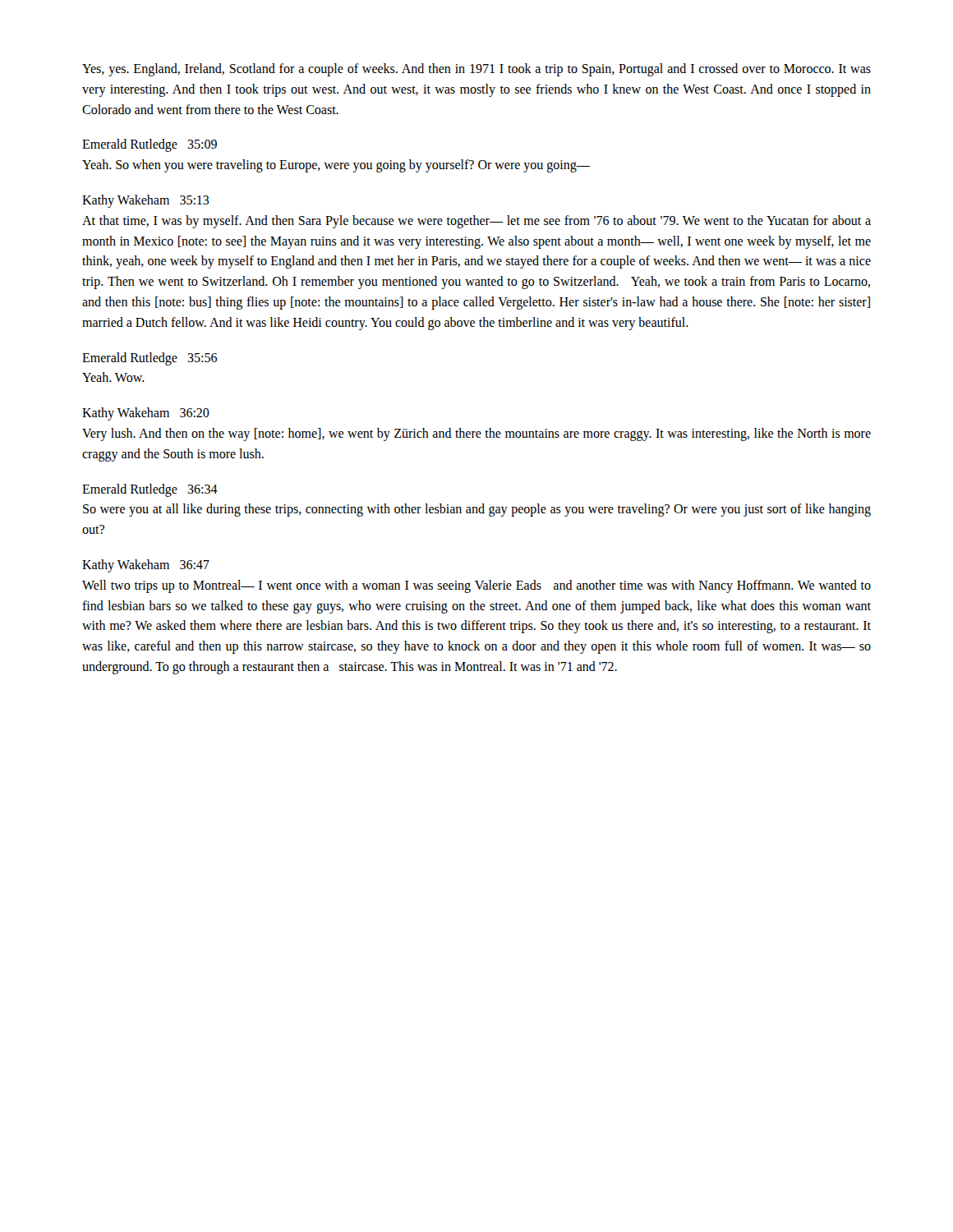Click the passage that begins "Kathy Wakeham 36:20"
The image size is (953, 1232).
point(476,433)
